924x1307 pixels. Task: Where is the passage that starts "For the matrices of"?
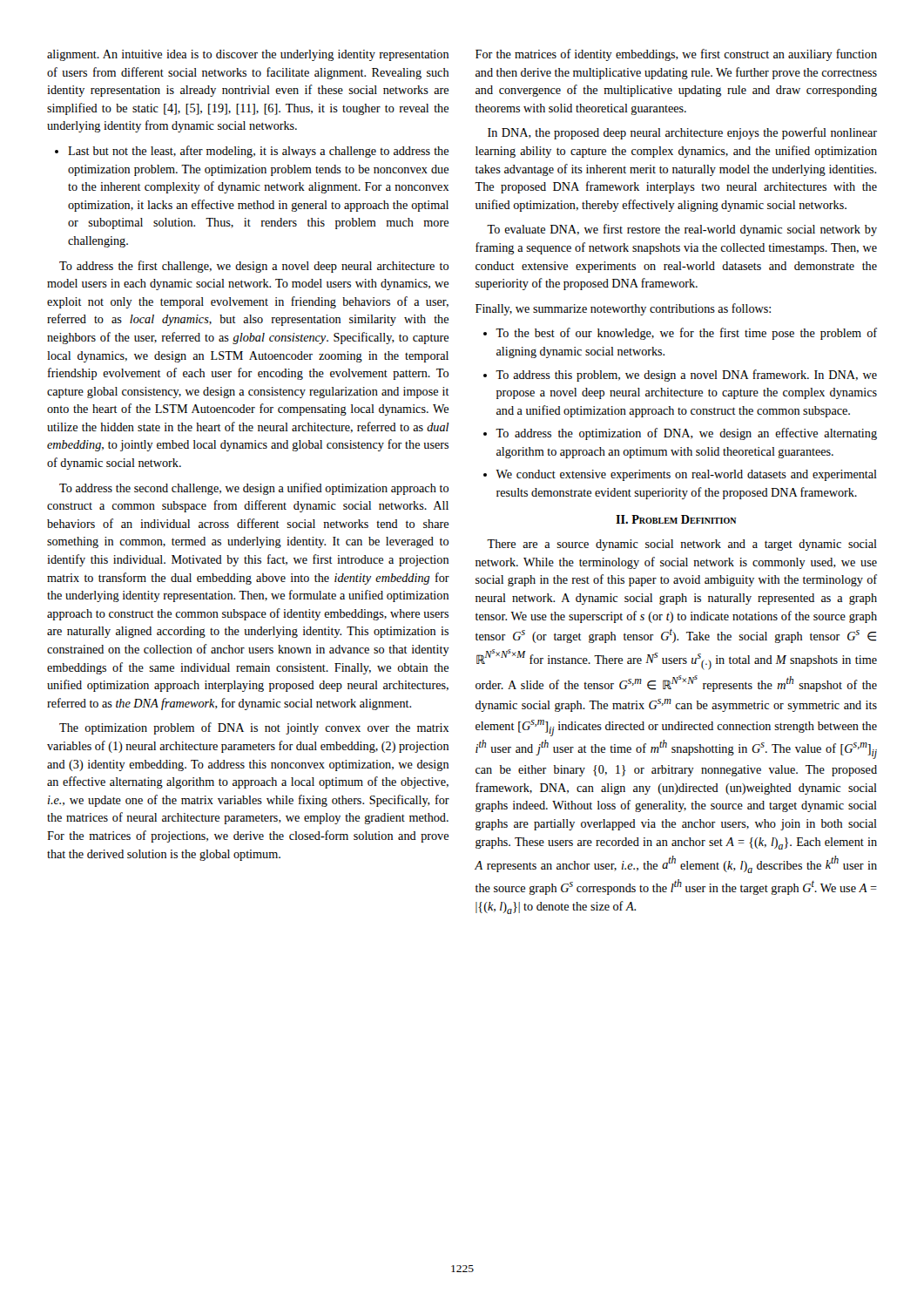pos(676,81)
